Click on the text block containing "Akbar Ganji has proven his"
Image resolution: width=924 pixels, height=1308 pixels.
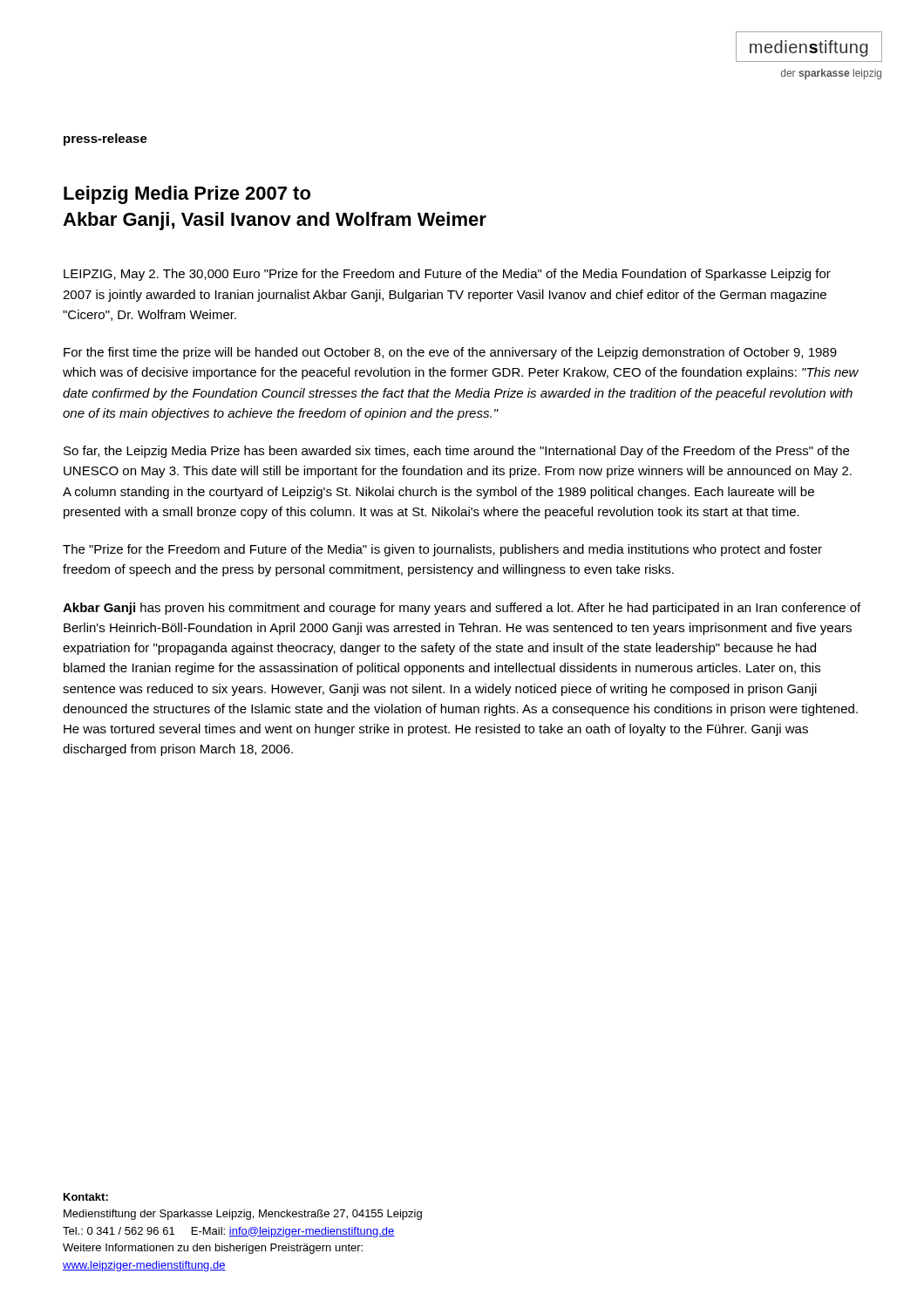462,678
